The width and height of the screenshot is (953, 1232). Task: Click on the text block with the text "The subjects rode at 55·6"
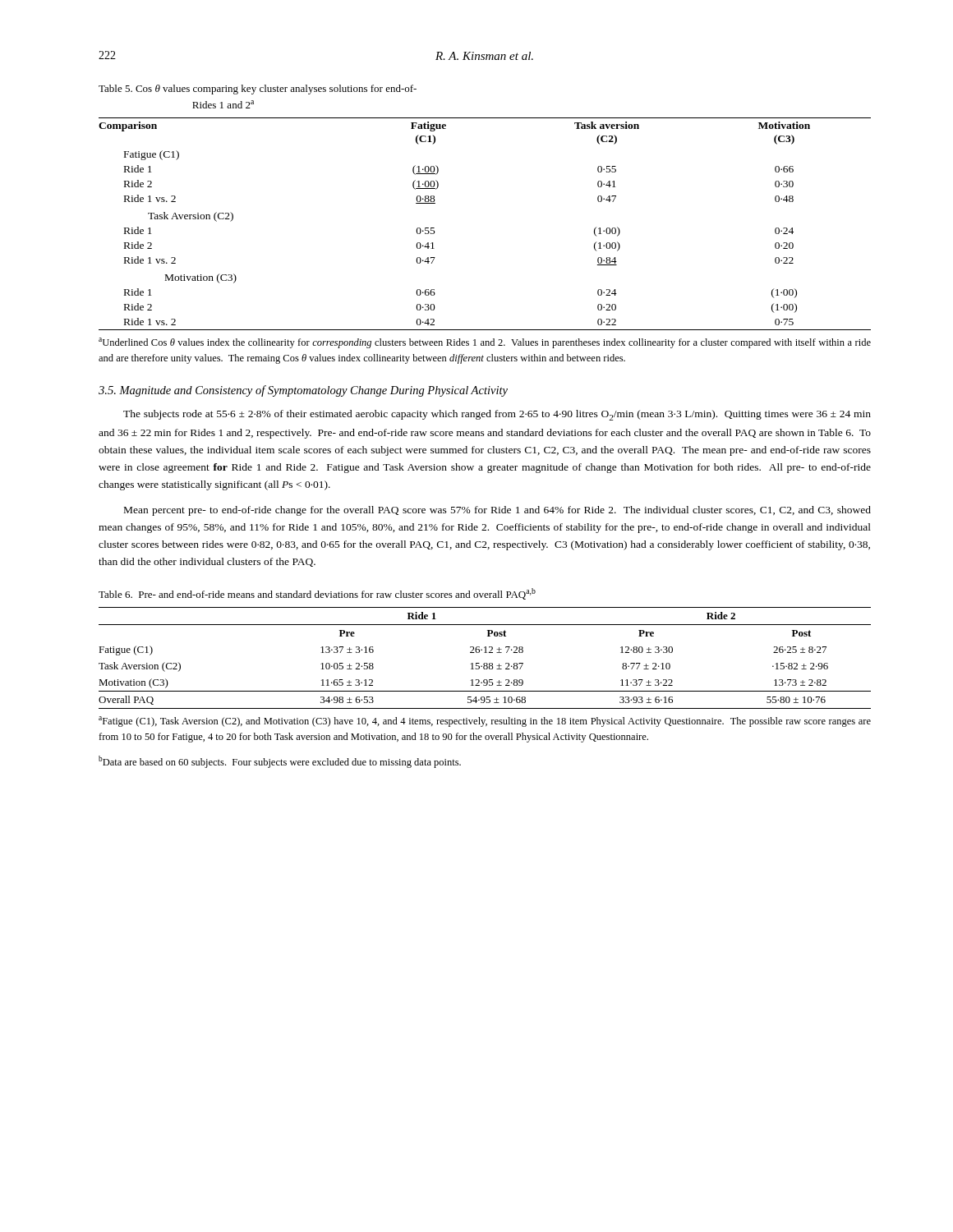pyautogui.click(x=485, y=449)
